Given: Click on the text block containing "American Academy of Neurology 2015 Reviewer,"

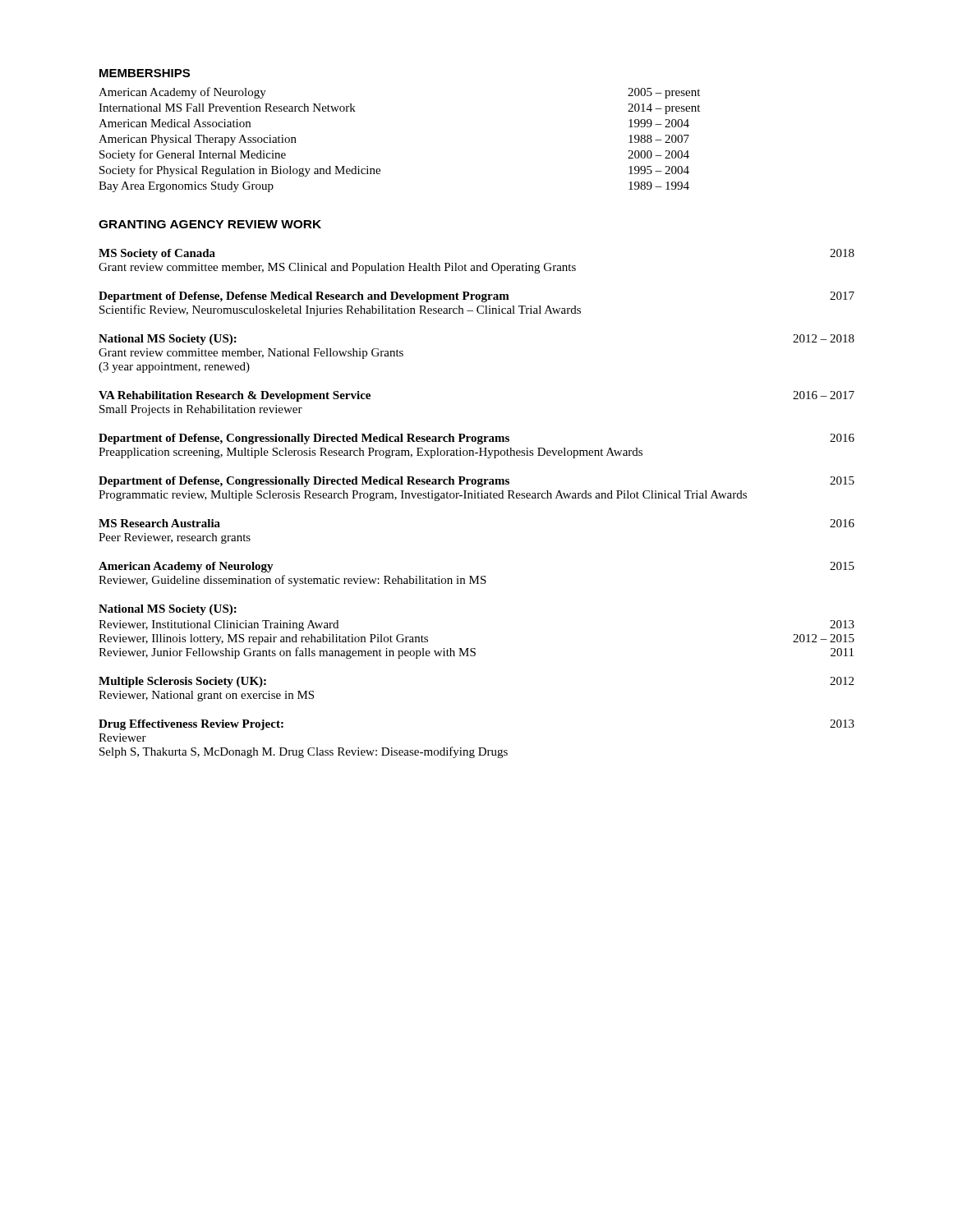Looking at the screenshot, I should pyautogui.click(x=476, y=573).
